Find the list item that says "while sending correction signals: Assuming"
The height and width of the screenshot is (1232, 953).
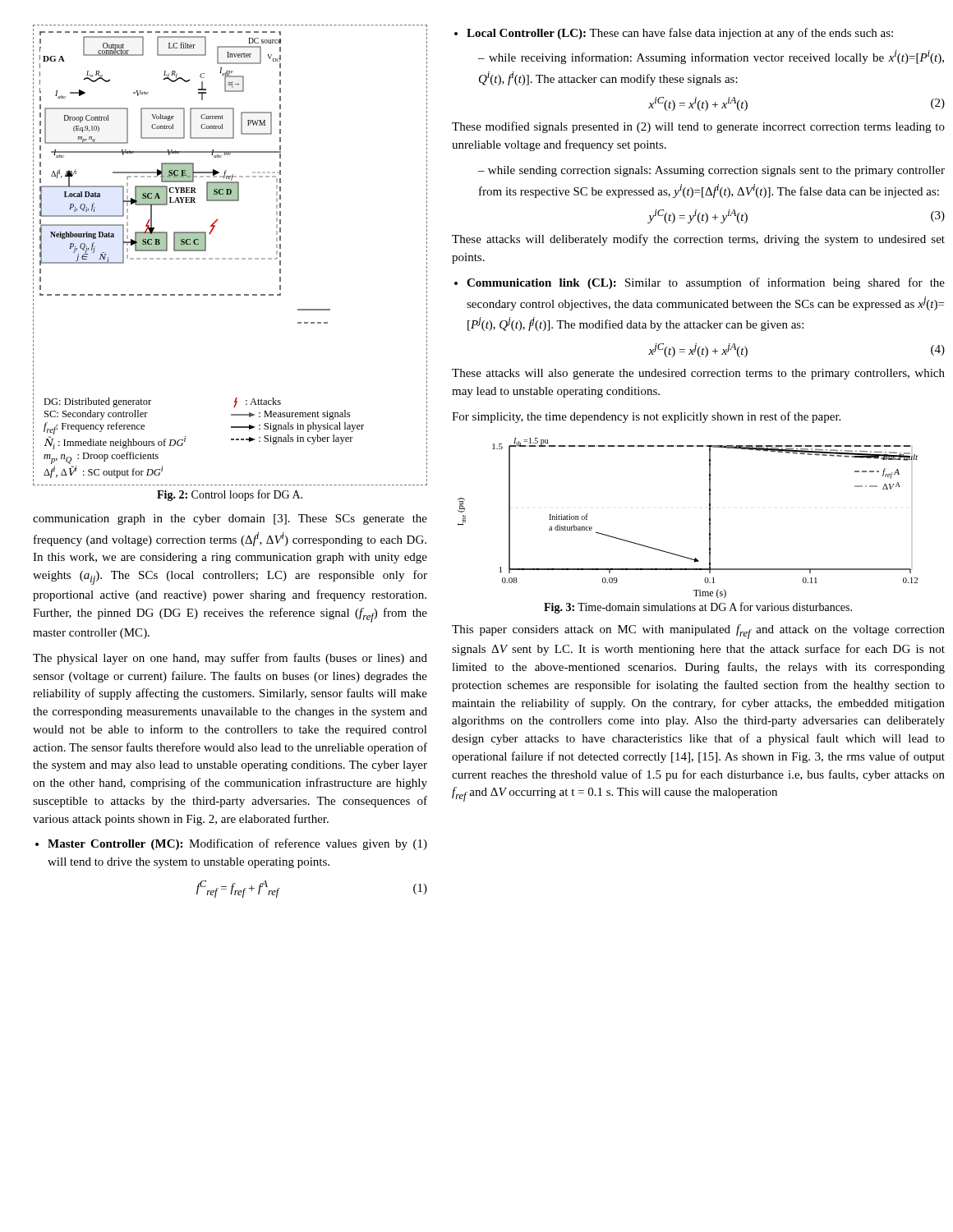(x=698, y=181)
